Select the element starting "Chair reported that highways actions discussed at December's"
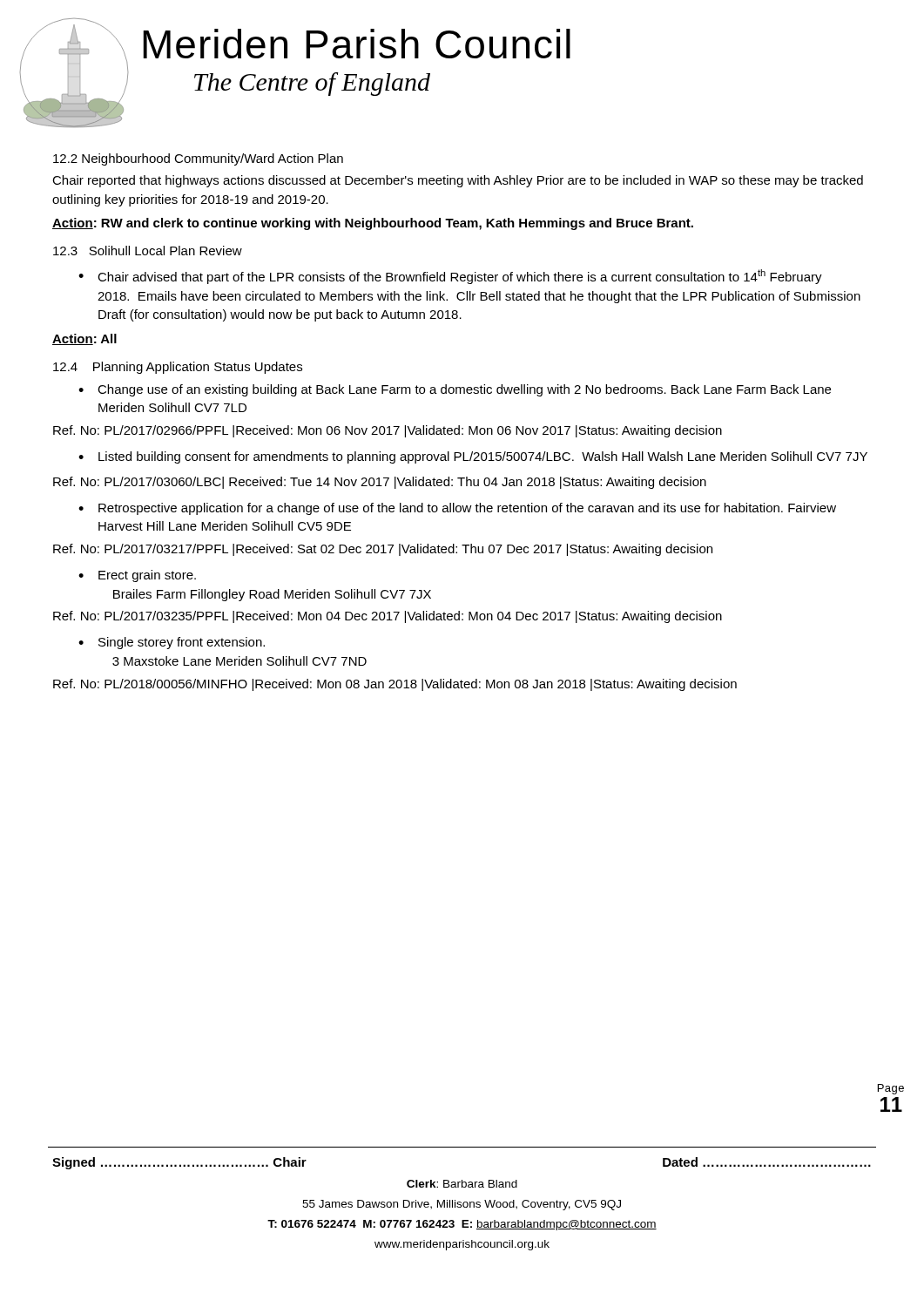This screenshot has width=924, height=1307. [458, 189]
